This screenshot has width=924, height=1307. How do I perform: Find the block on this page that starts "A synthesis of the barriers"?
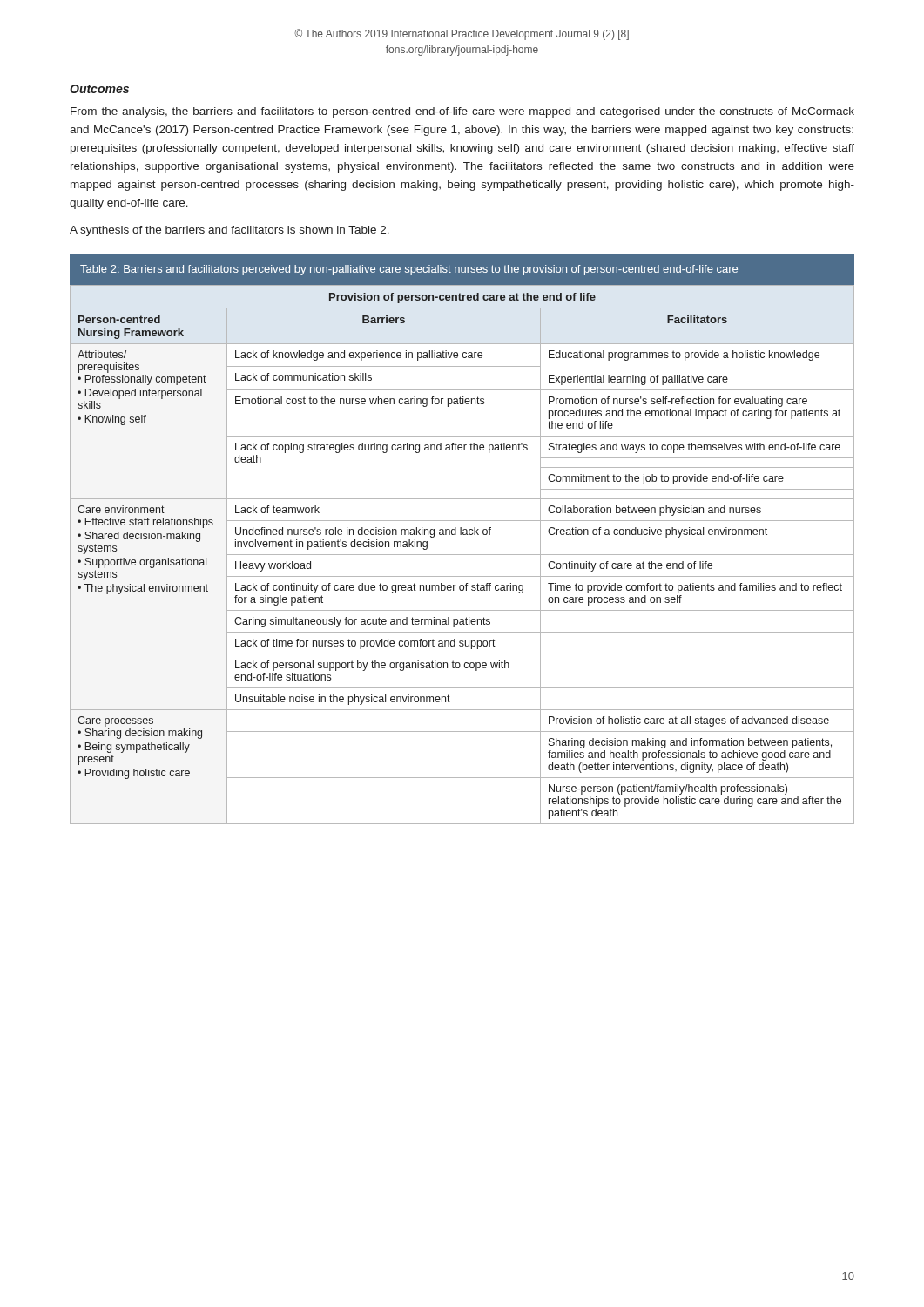pyautogui.click(x=230, y=229)
